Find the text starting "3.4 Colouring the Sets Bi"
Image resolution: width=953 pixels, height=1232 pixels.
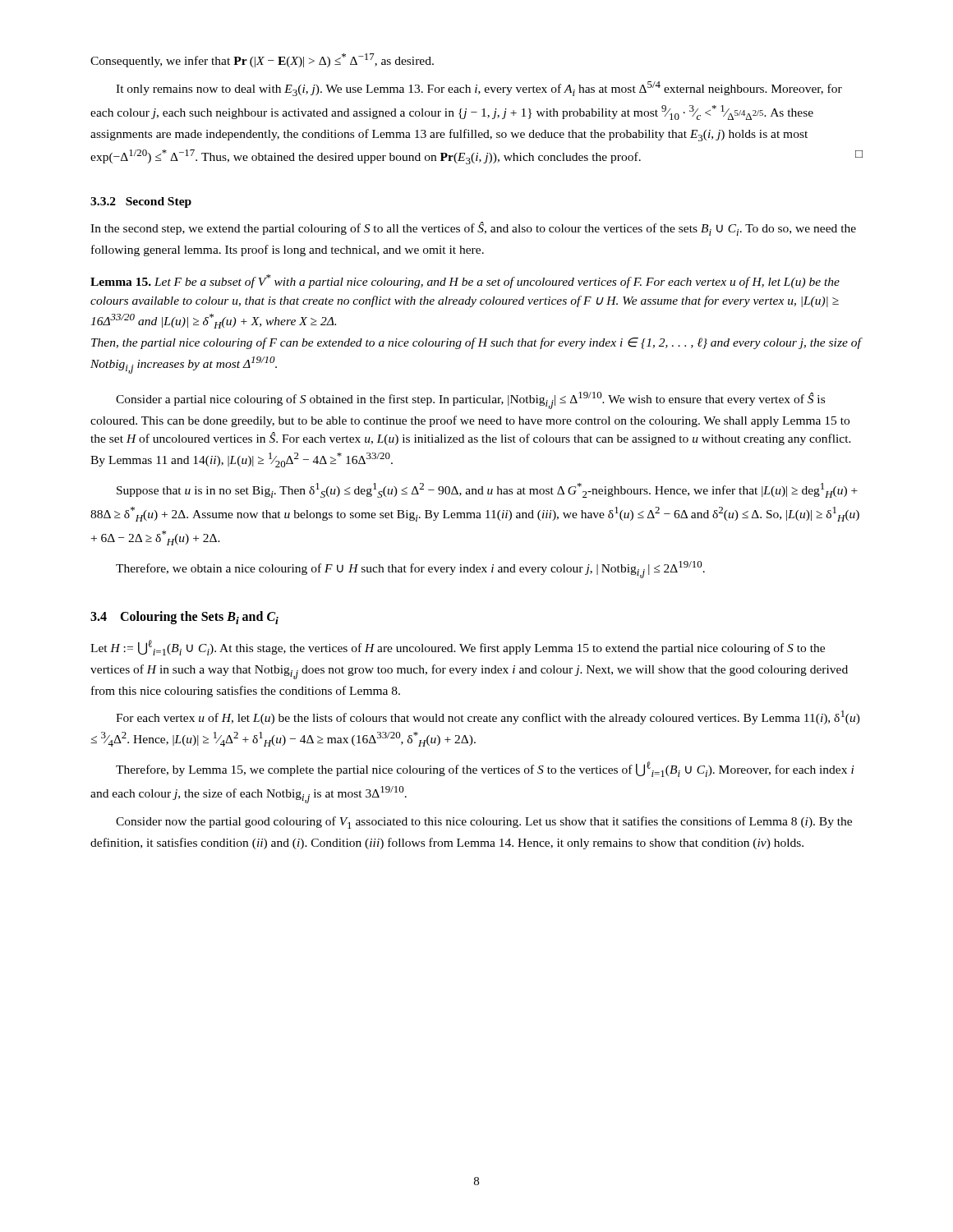pyautogui.click(x=184, y=618)
